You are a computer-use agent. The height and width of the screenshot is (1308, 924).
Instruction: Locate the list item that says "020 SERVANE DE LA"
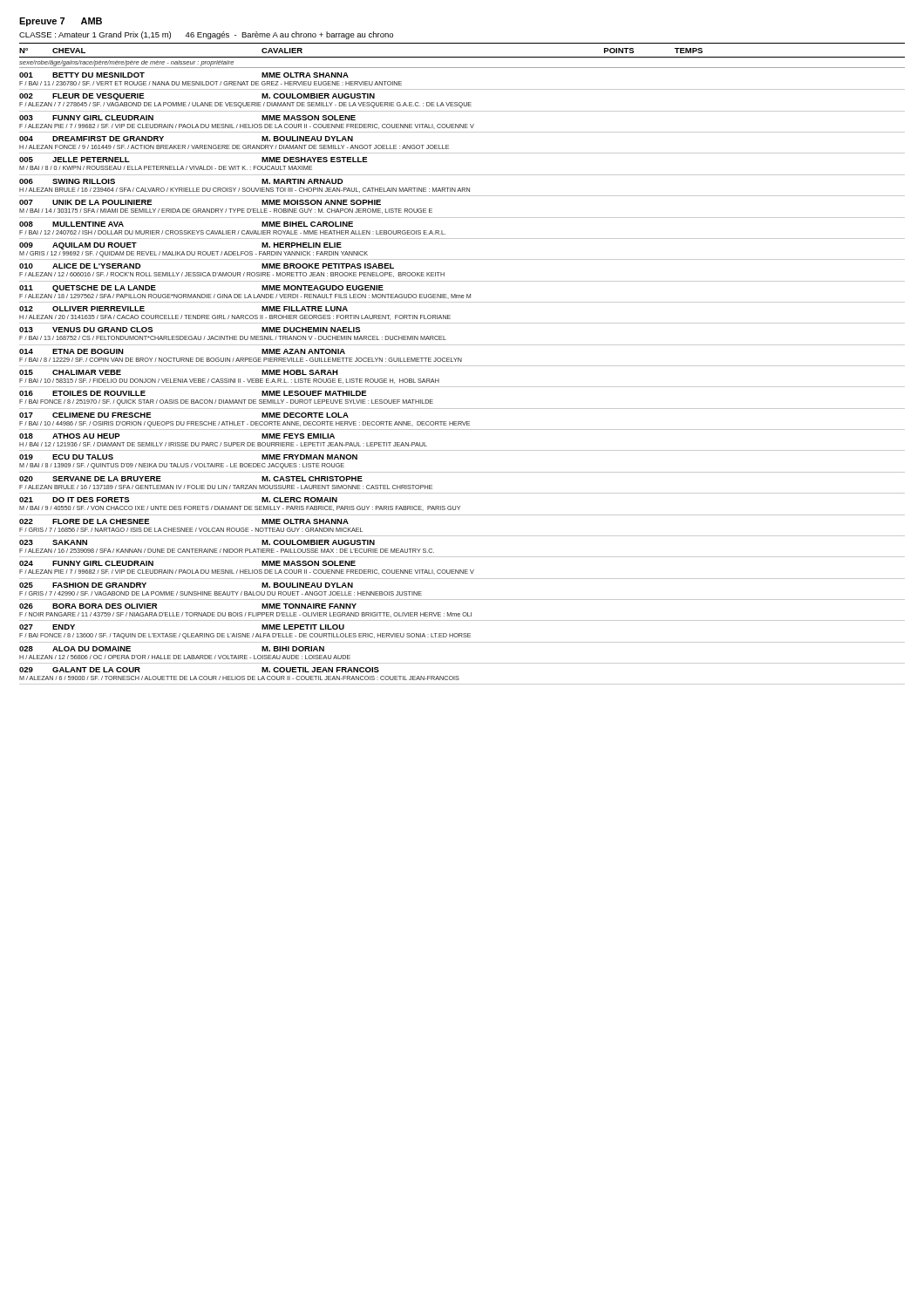462,483
